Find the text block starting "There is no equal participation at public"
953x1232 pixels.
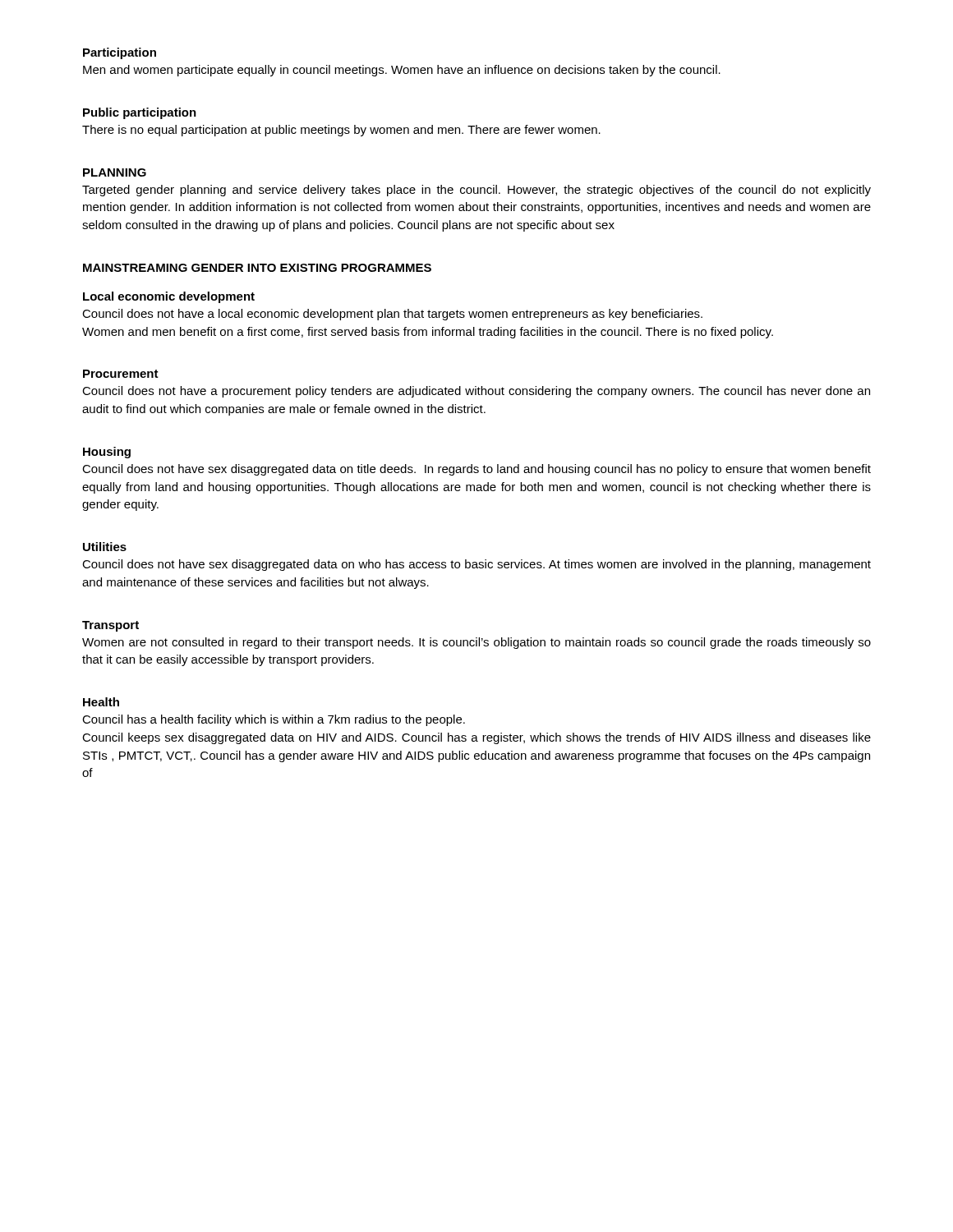click(x=342, y=129)
